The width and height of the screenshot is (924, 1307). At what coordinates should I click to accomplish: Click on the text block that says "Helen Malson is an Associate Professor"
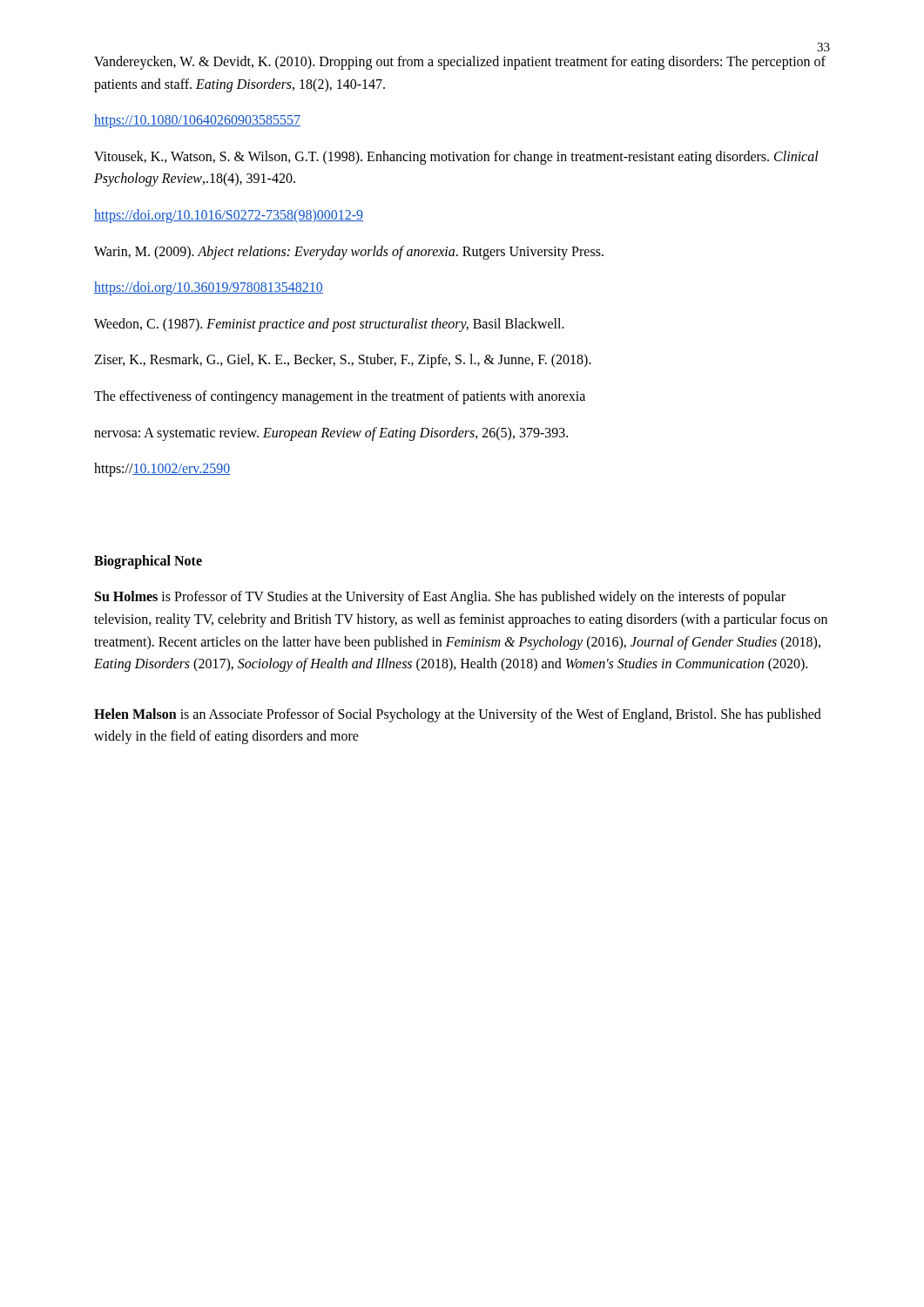point(462,725)
